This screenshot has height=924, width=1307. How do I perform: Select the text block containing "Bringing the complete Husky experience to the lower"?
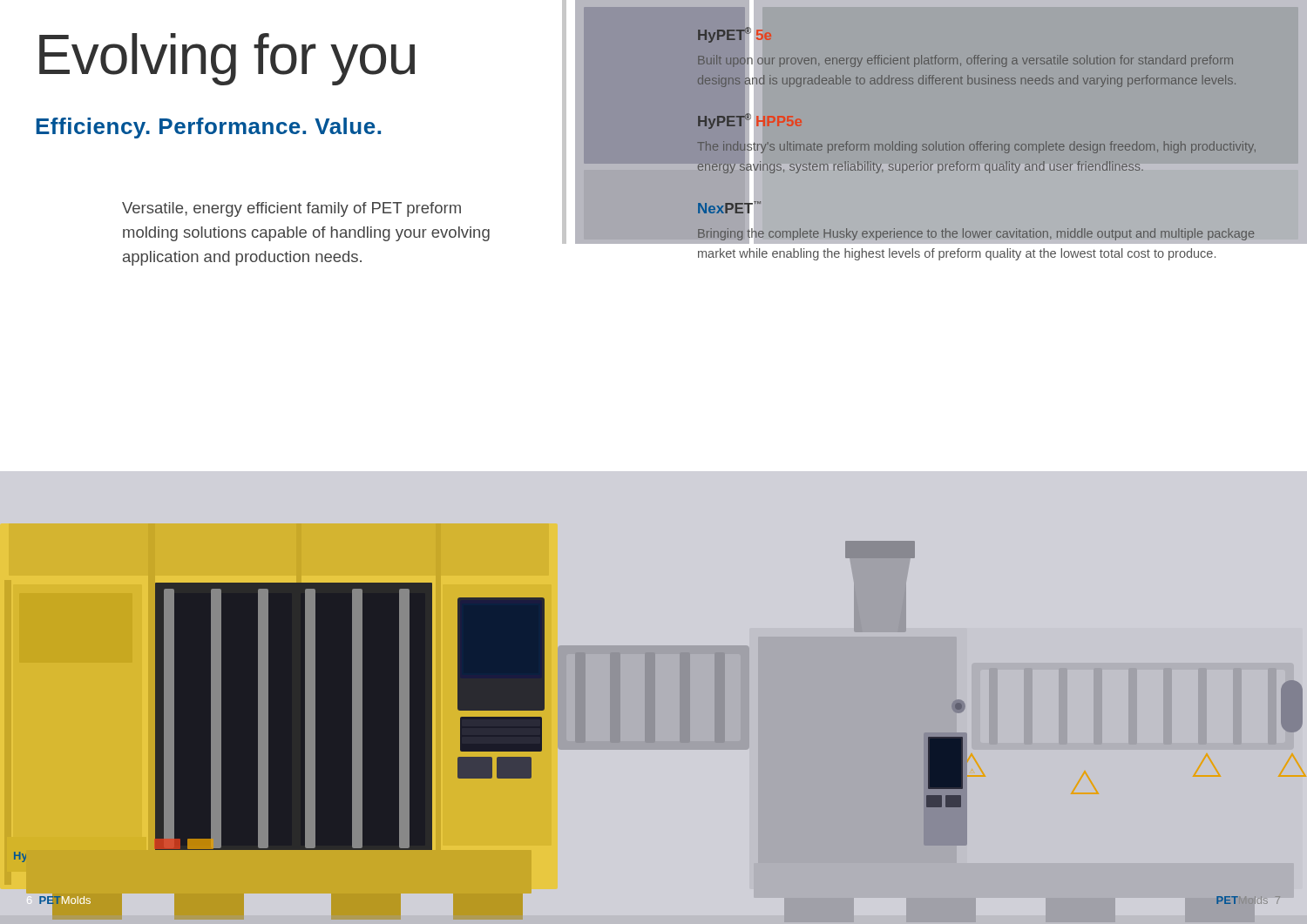pos(976,243)
